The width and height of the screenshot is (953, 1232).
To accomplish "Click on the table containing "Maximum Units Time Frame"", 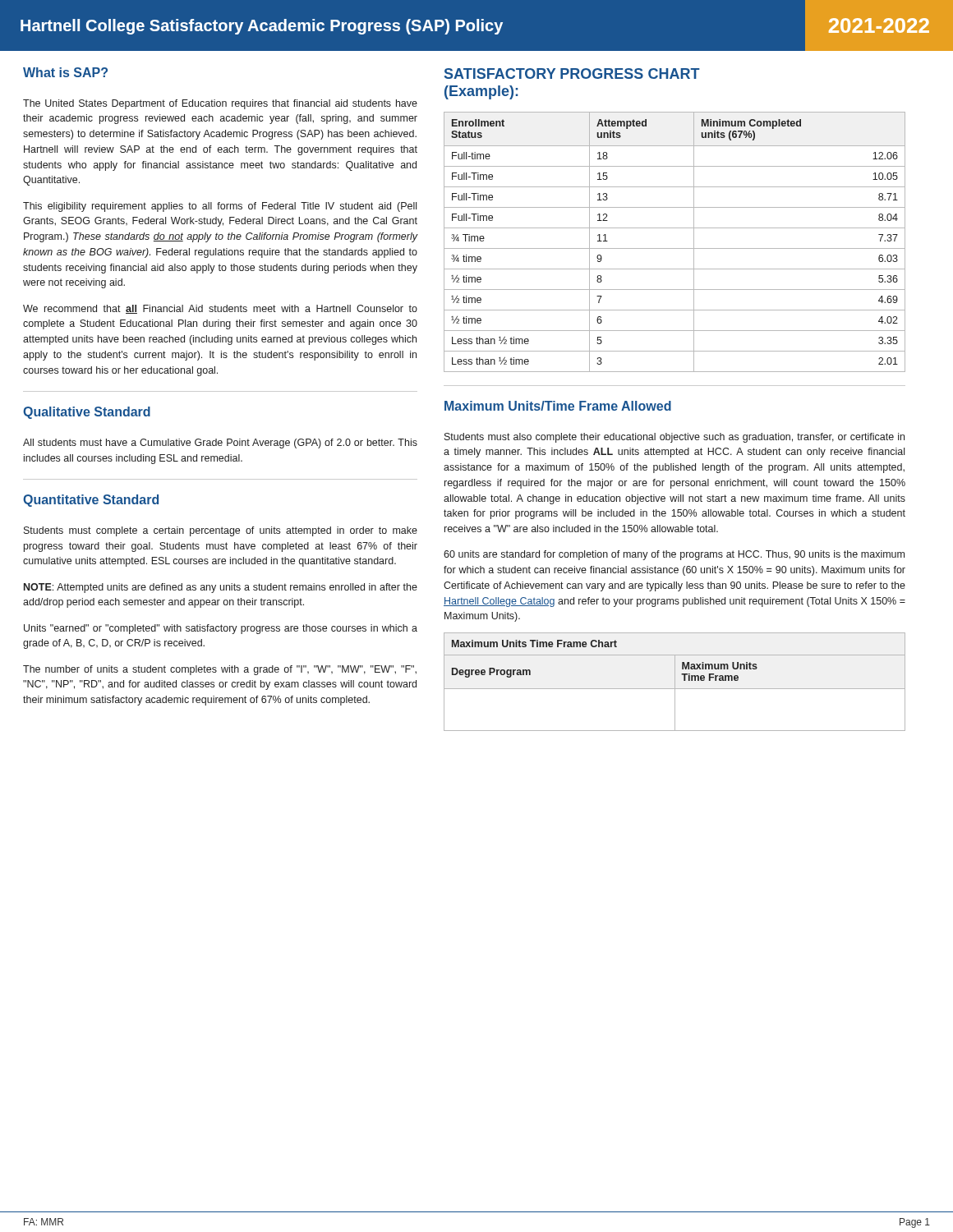I will [674, 682].
